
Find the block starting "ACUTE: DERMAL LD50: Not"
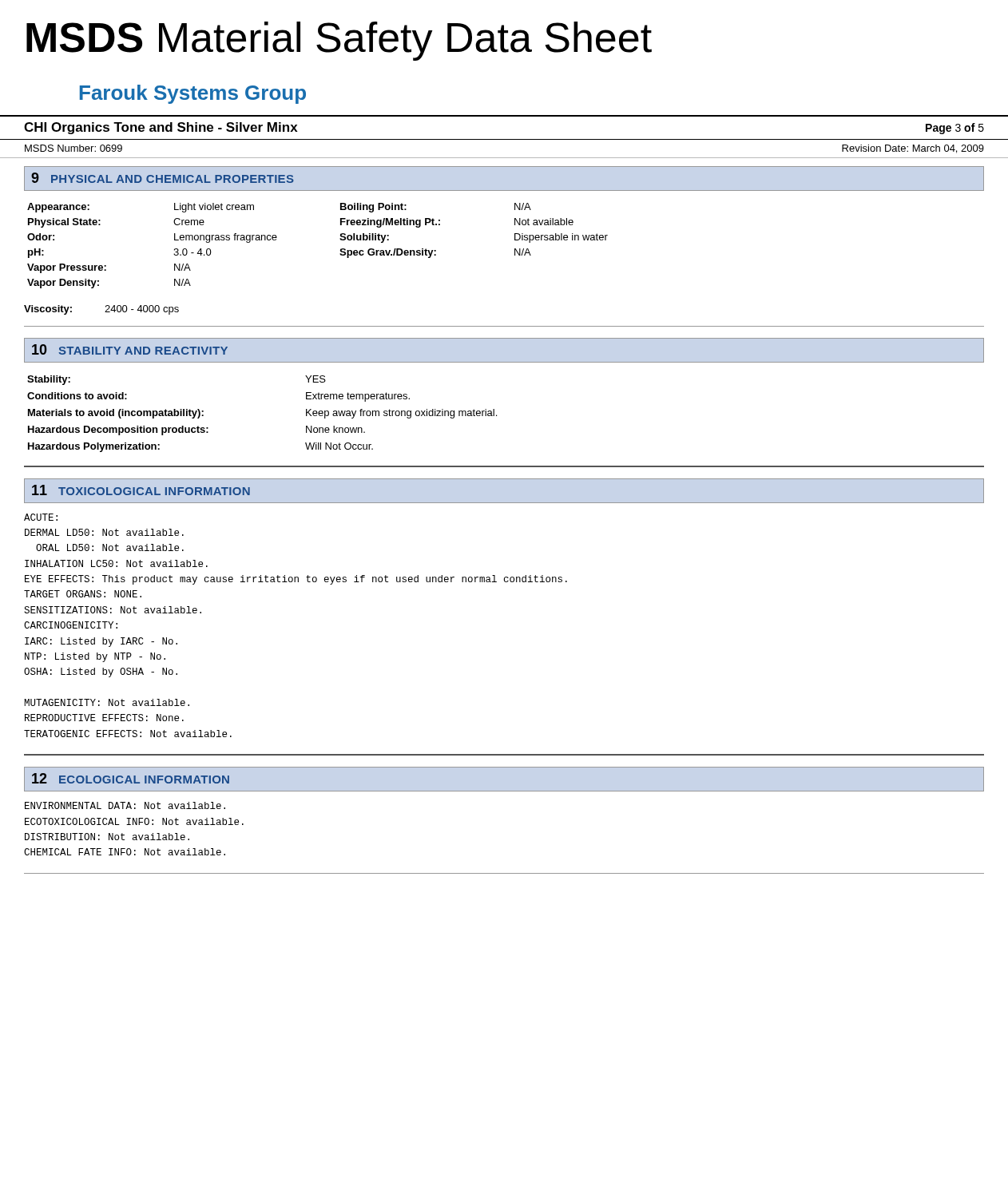41,517
